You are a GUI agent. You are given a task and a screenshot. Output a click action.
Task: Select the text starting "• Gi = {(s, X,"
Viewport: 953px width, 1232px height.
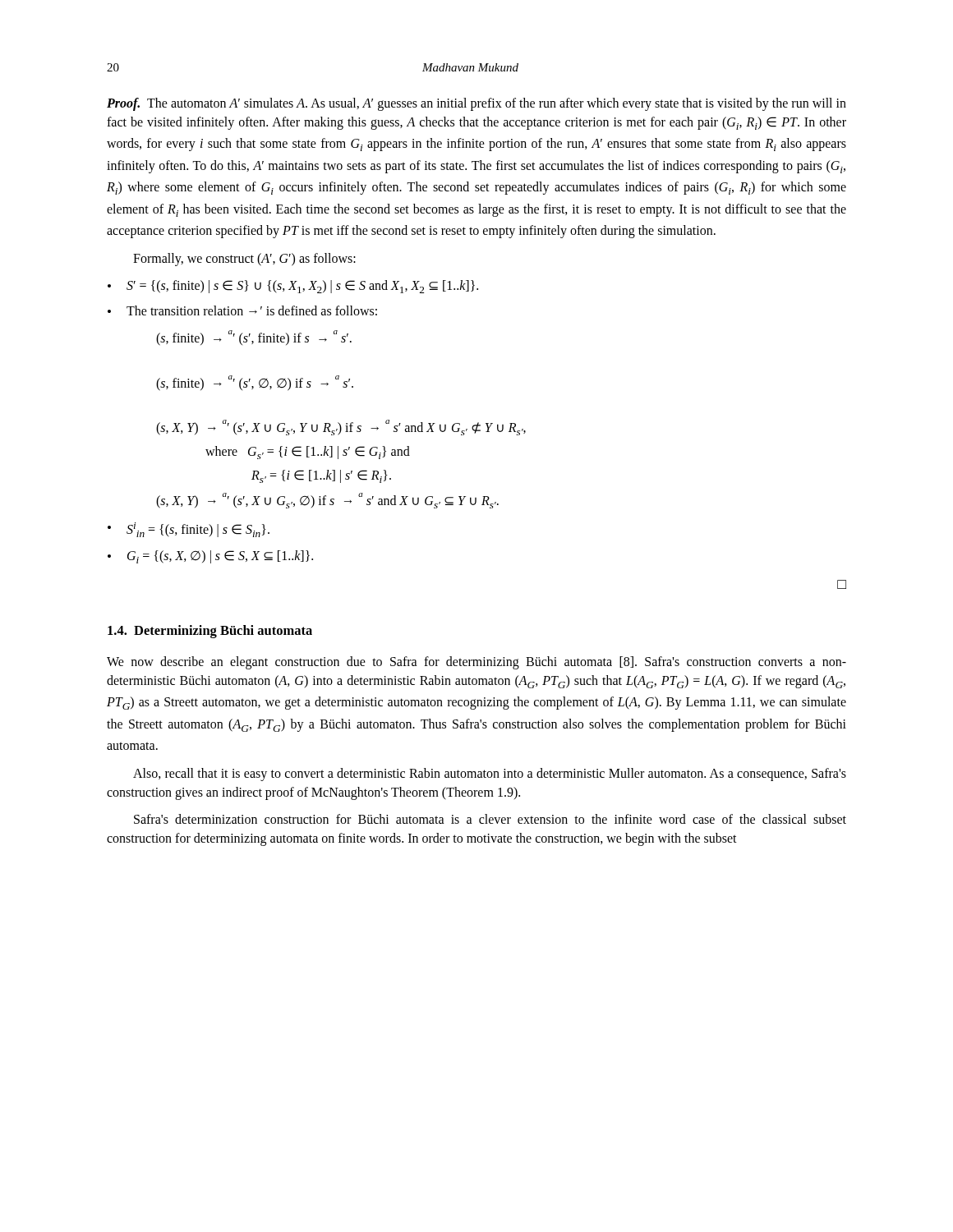[x=210, y=557]
